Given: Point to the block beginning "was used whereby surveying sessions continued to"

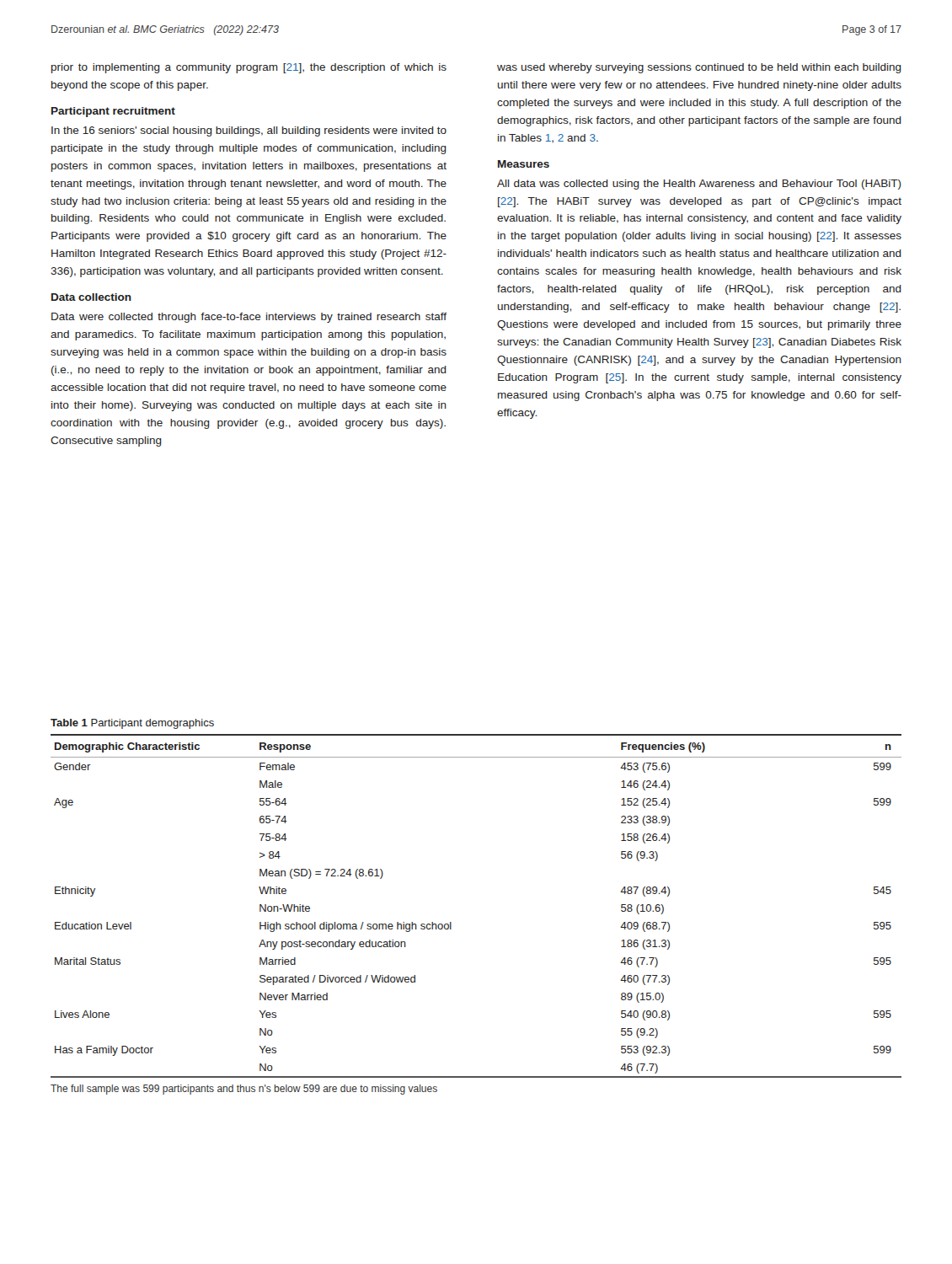Looking at the screenshot, I should pyautogui.click(x=699, y=102).
